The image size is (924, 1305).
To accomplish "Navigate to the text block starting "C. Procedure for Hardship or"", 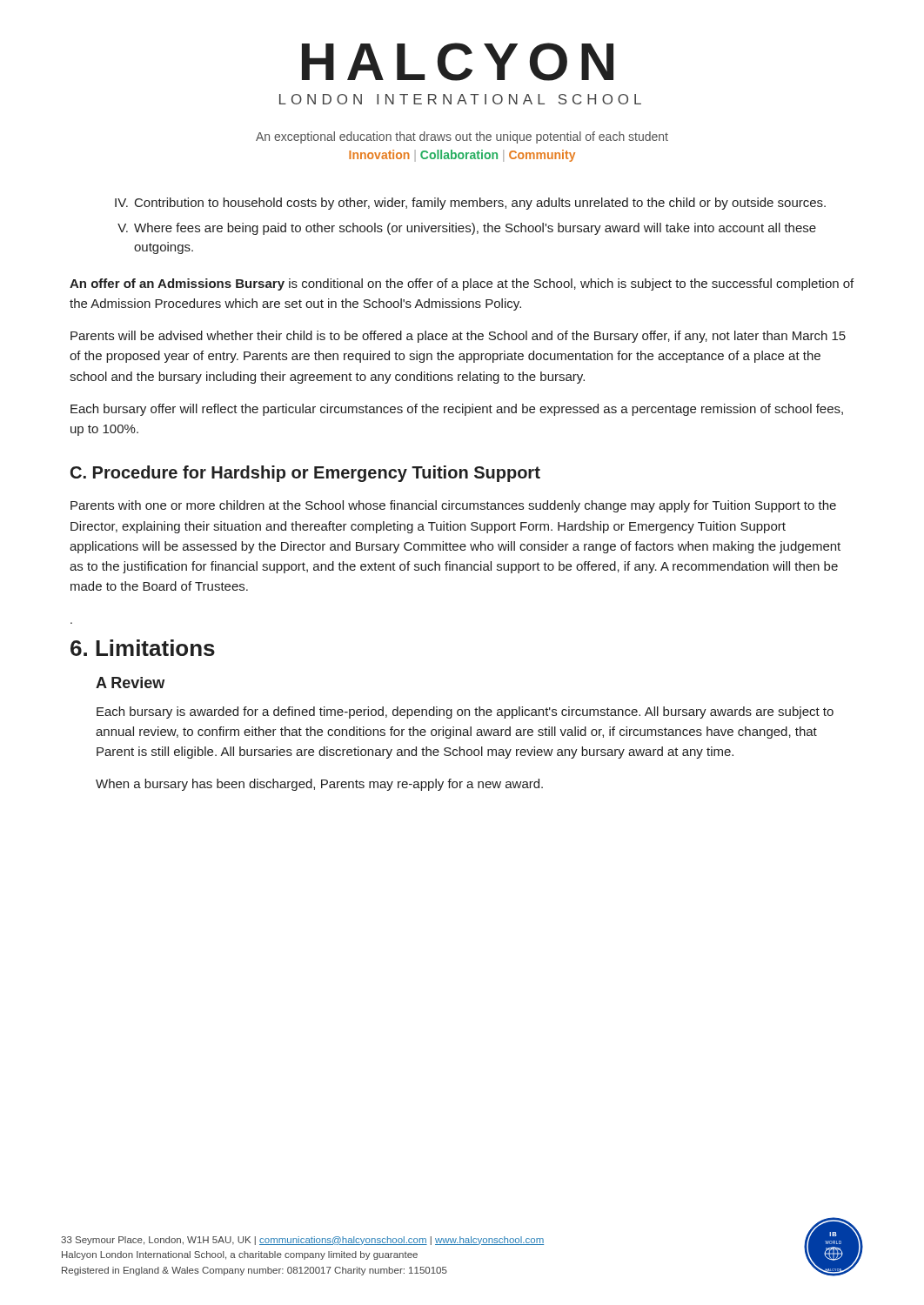I will [x=305, y=473].
